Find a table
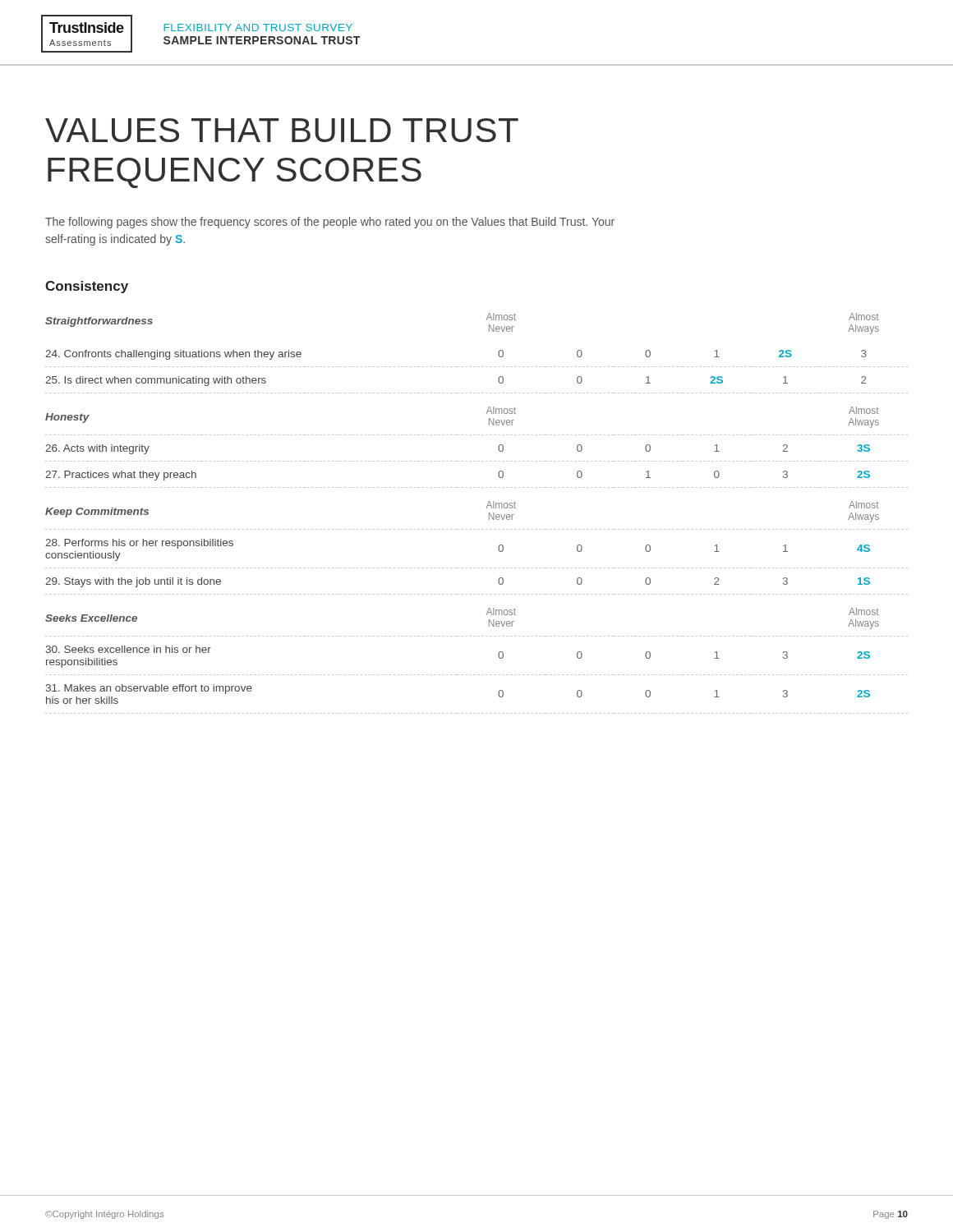Screen dimensions: 1232x953 [x=476, y=509]
